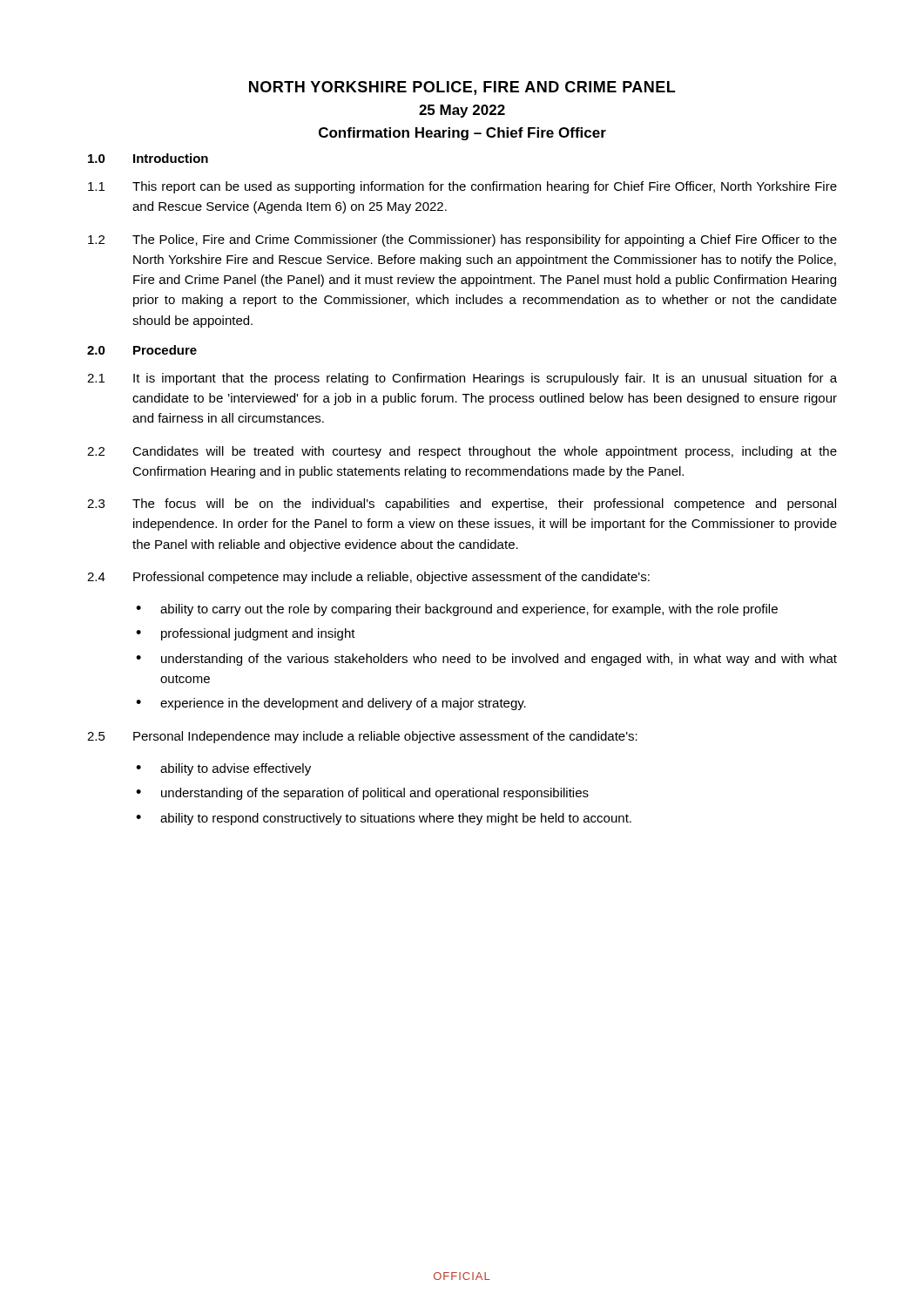Image resolution: width=924 pixels, height=1307 pixels.
Task: Point to the block beginning "• ability to carry out the"
Action: pyautogui.click(x=485, y=609)
